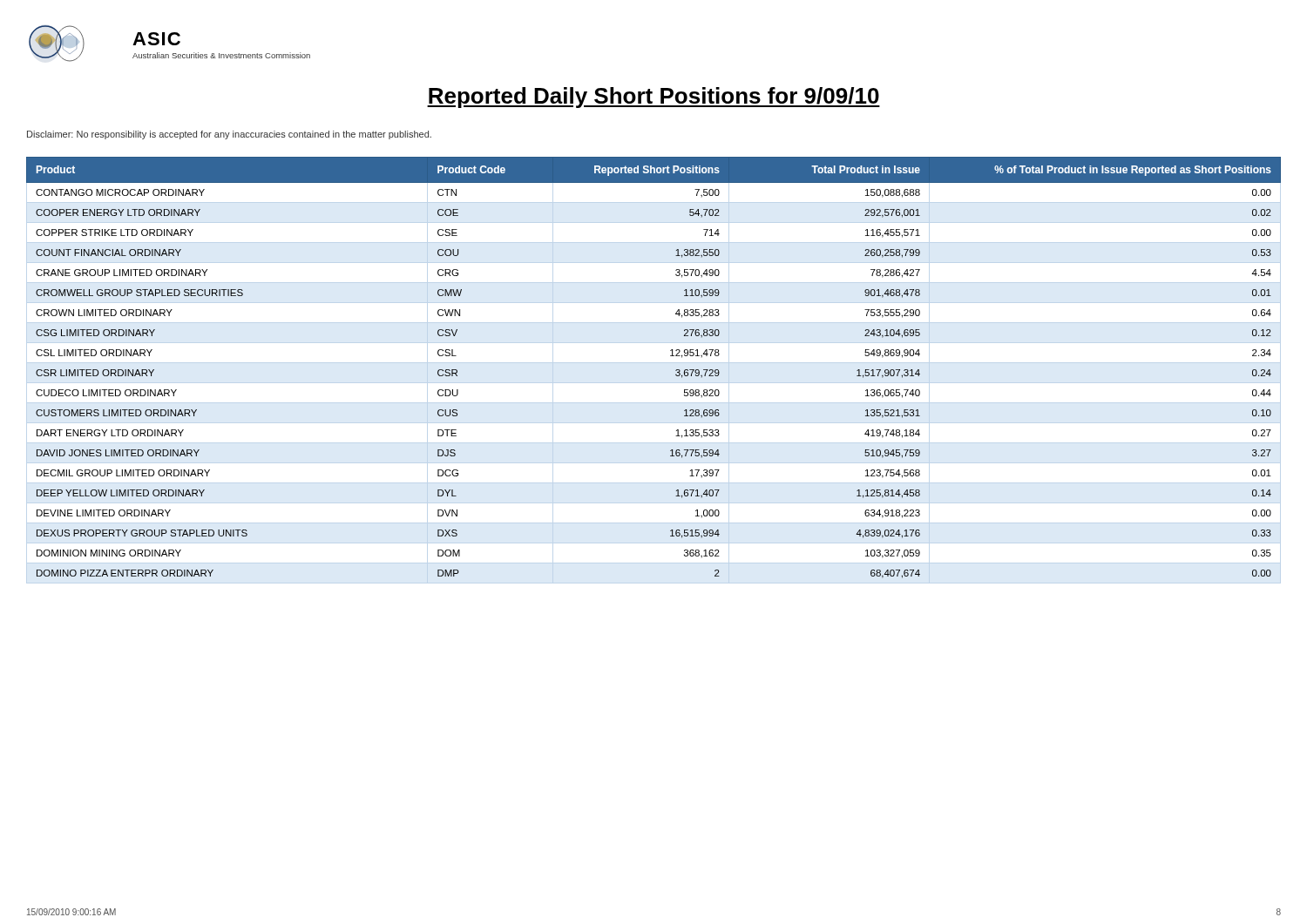Locate the text starting "Reported Daily Short"
The width and height of the screenshot is (1307, 924).
654,96
